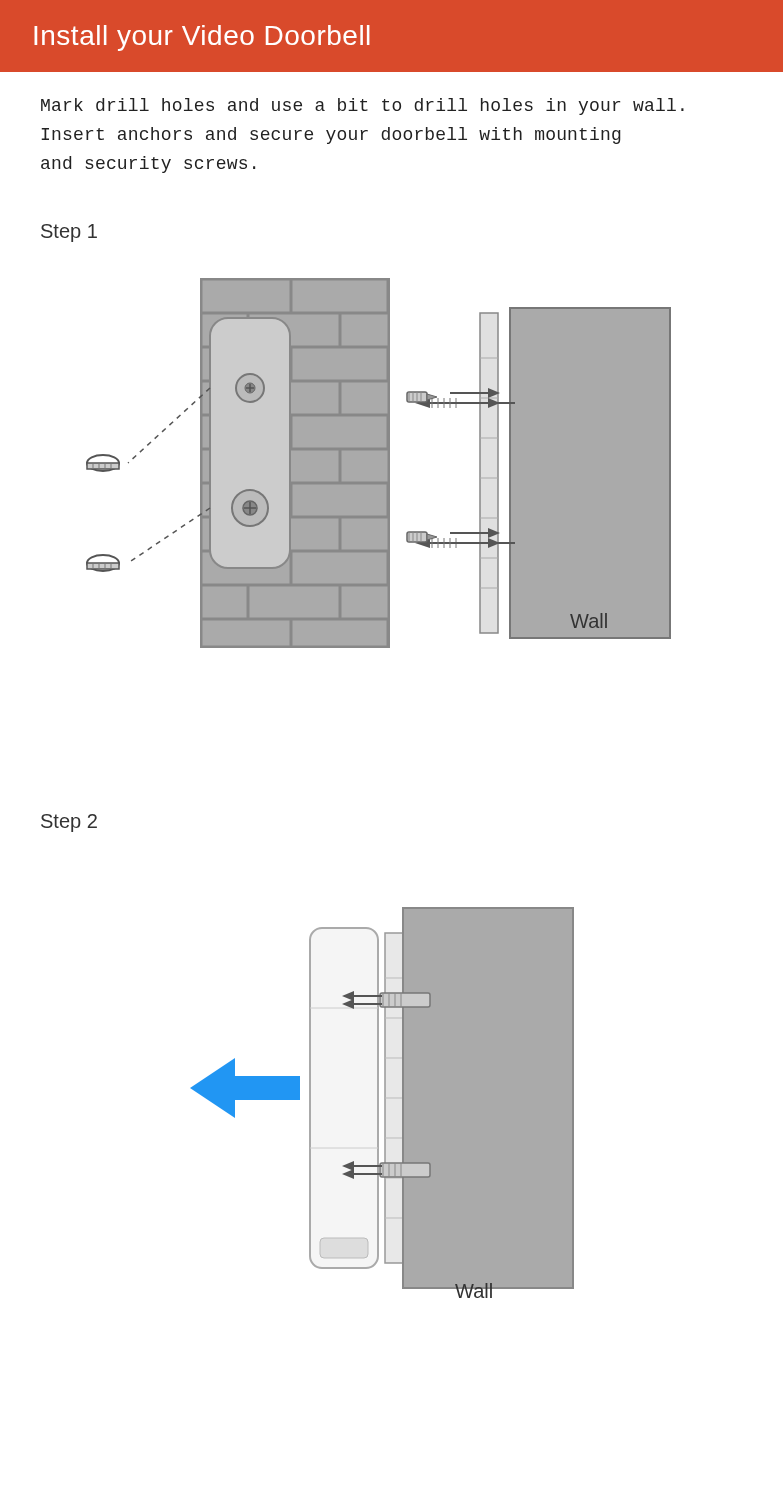Viewport: 783px width, 1500px height.
Task: Locate the text "Install your Video Doorbell"
Action: pos(202,36)
